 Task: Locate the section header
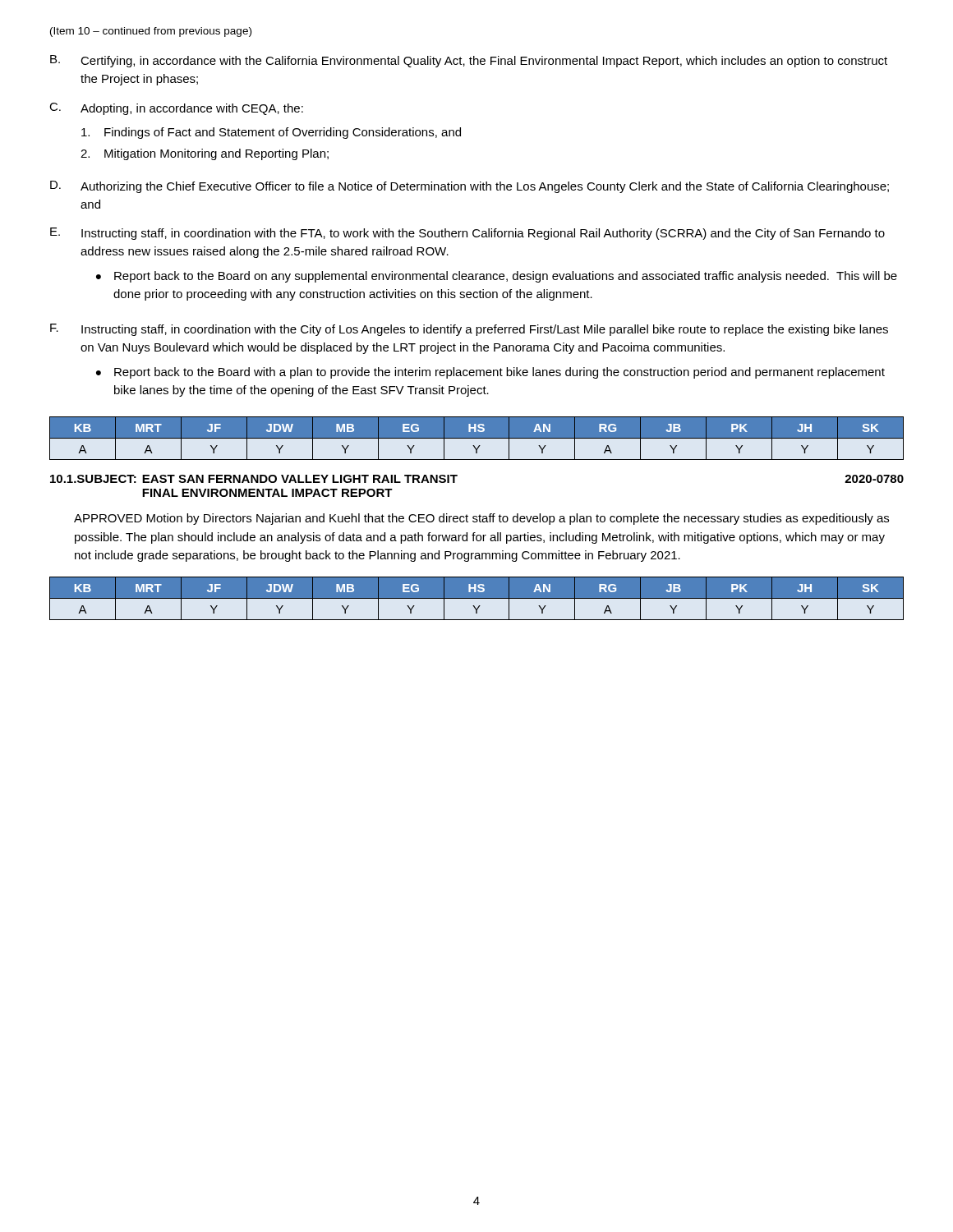(x=476, y=486)
